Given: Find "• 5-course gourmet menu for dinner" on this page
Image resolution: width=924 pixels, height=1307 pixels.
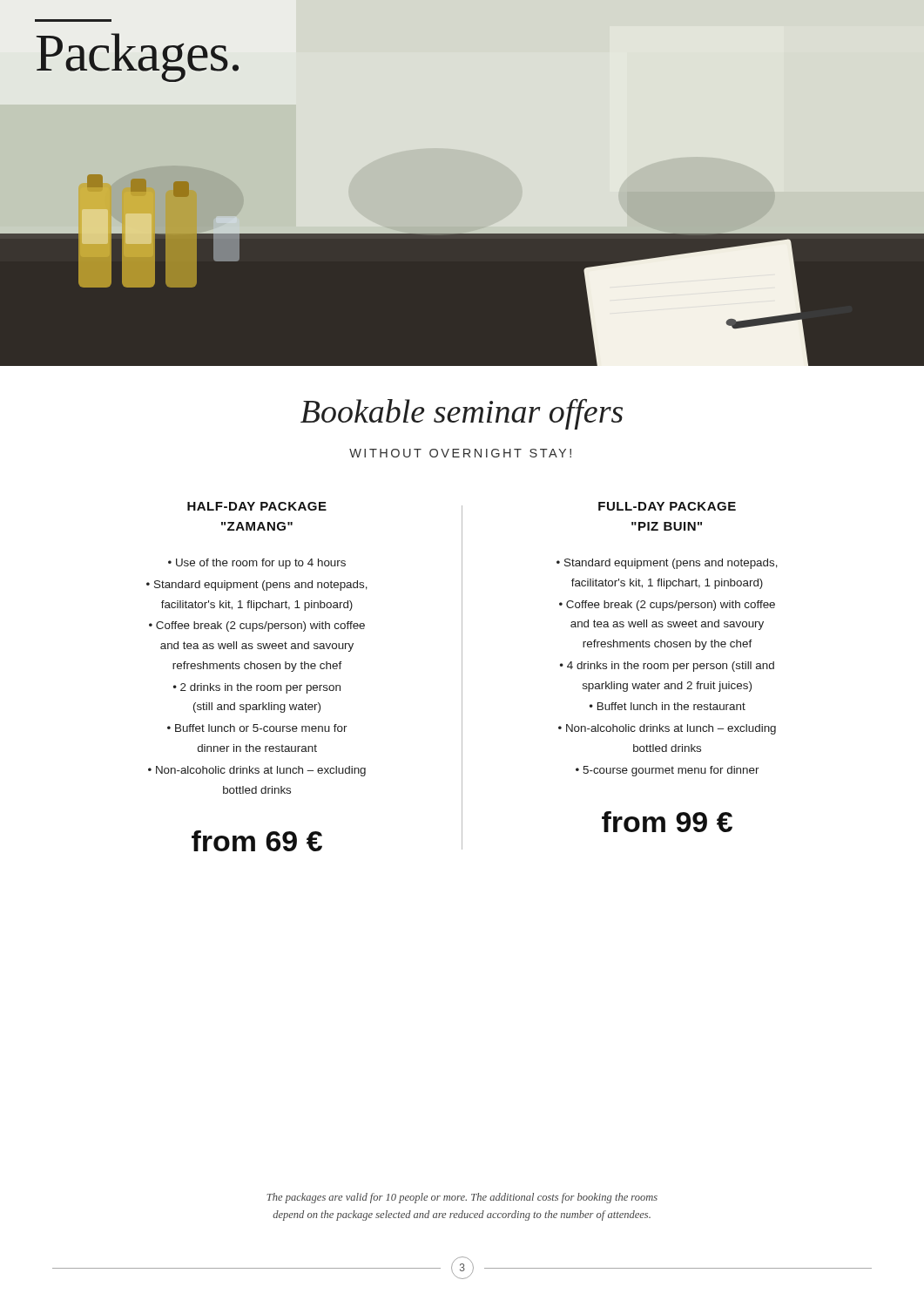Looking at the screenshot, I should pyautogui.click(x=667, y=770).
